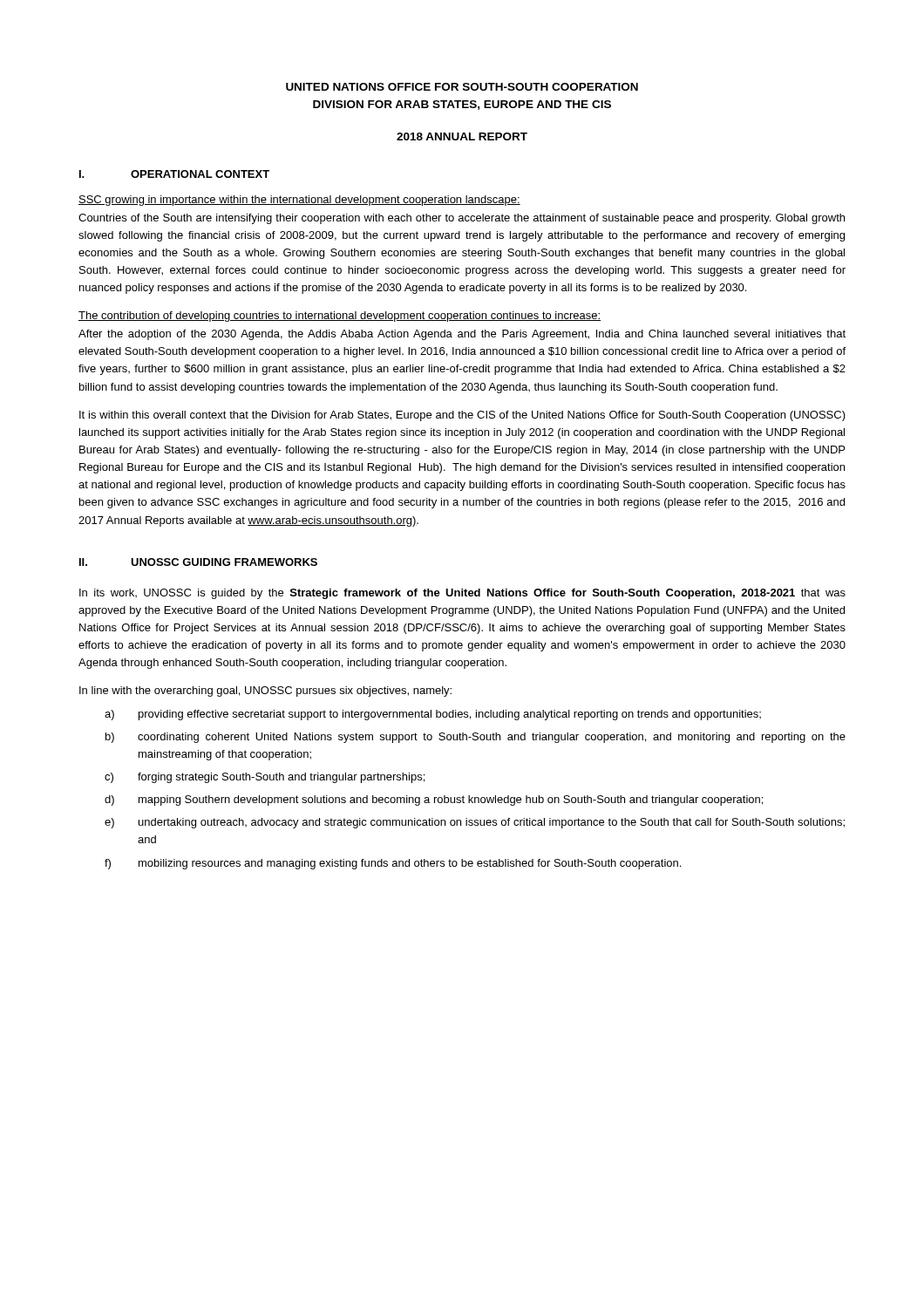Select the text block with the text "In its work, UNOSSC"

coord(462,628)
